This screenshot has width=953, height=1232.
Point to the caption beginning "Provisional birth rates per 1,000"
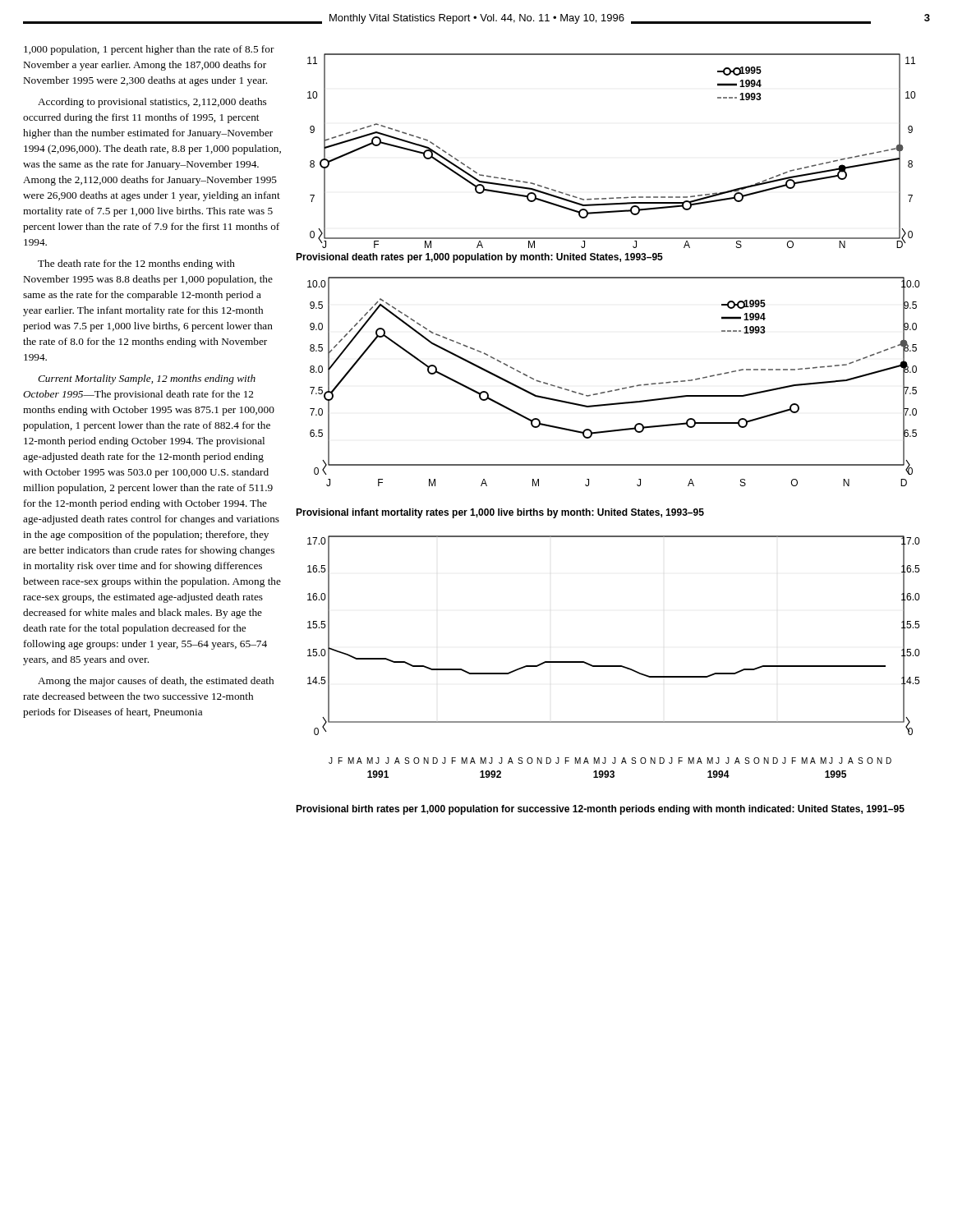(x=600, y=809)
